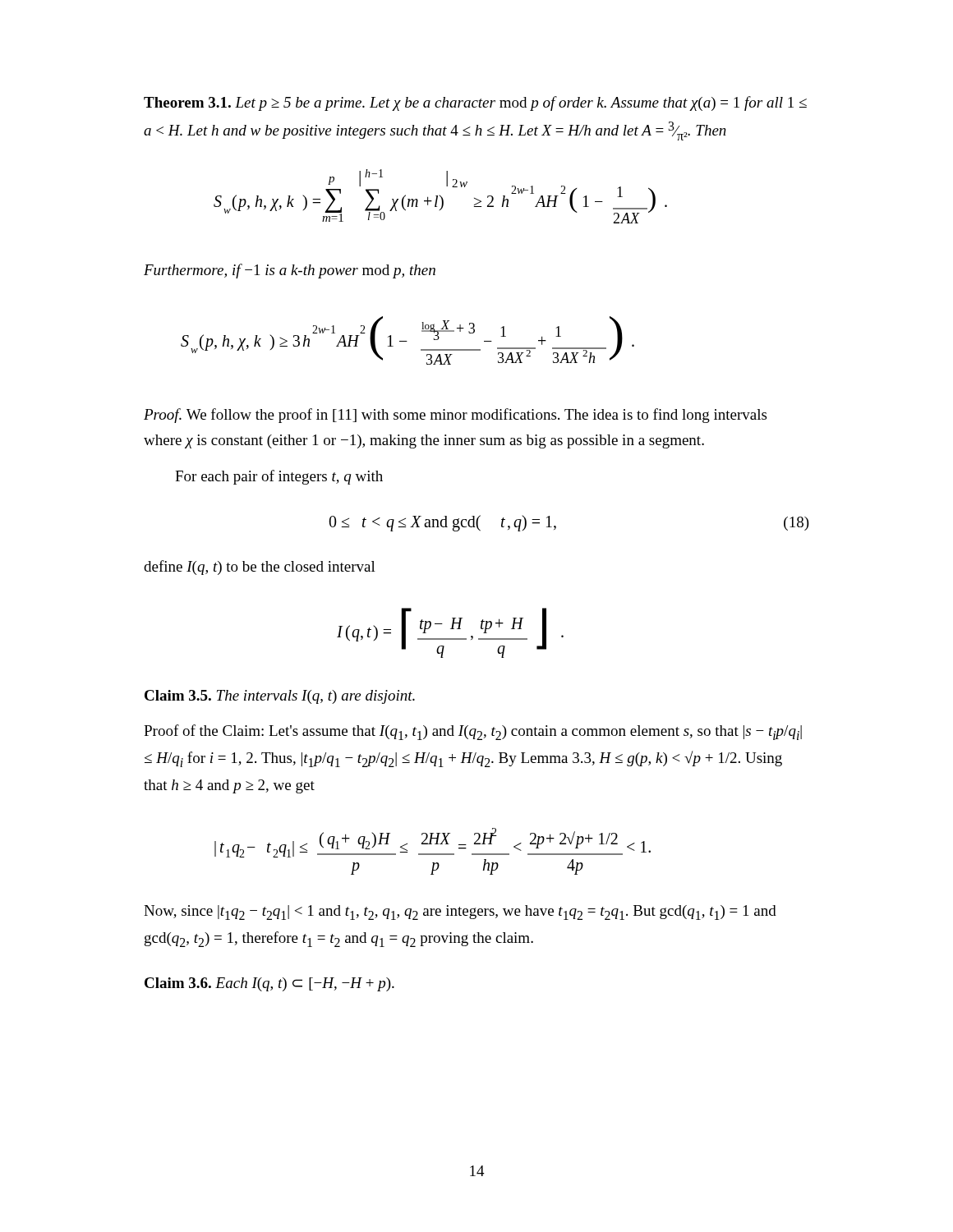Point to the text block starting "I ( q , t )"

476,631
